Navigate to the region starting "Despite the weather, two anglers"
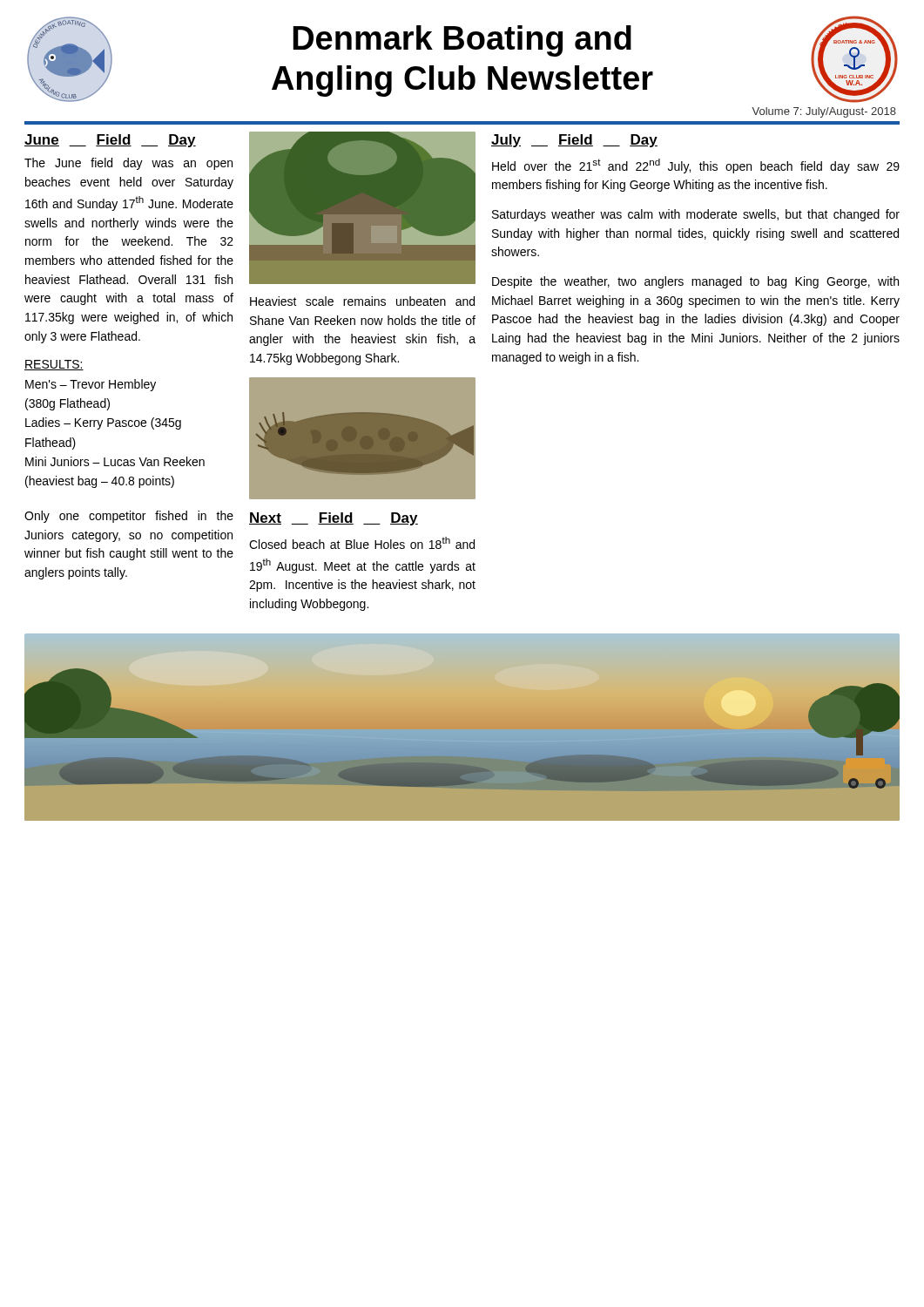Viewport: 924px width, 1307px height. pos(695,319)
